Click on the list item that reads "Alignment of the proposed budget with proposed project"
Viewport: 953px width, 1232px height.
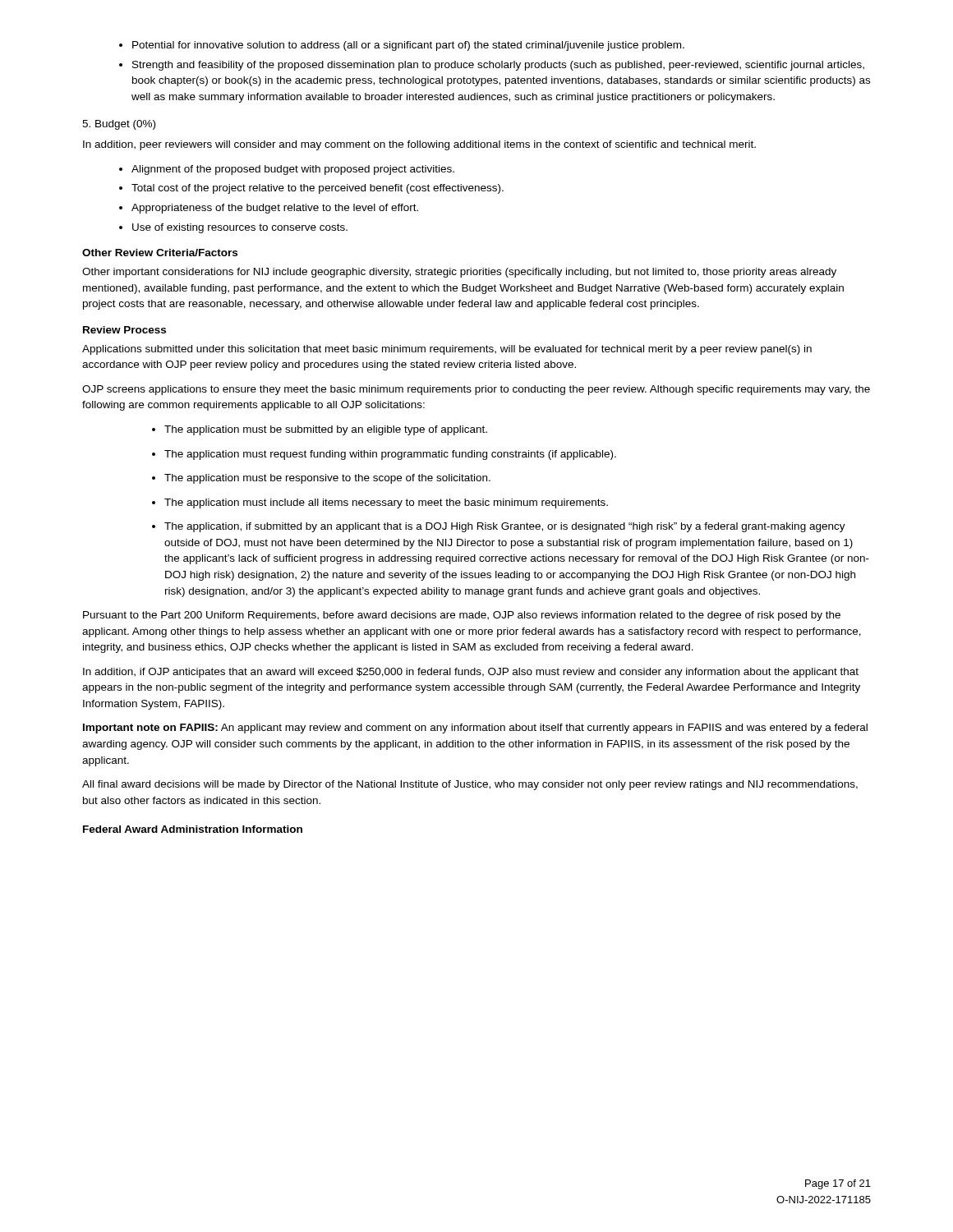pyautogui.click(x=476, y=198)
